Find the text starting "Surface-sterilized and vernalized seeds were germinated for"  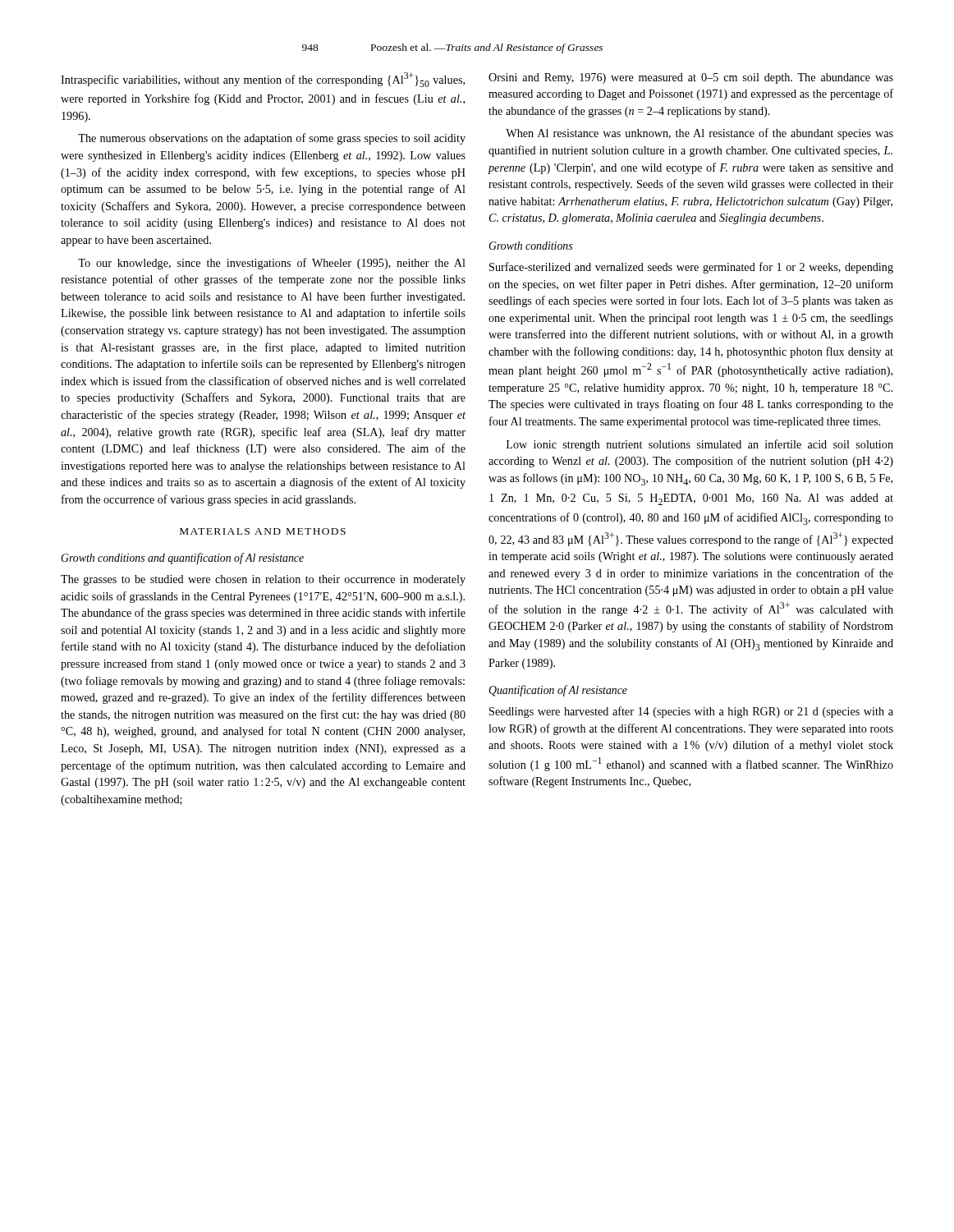pos(691,465)
